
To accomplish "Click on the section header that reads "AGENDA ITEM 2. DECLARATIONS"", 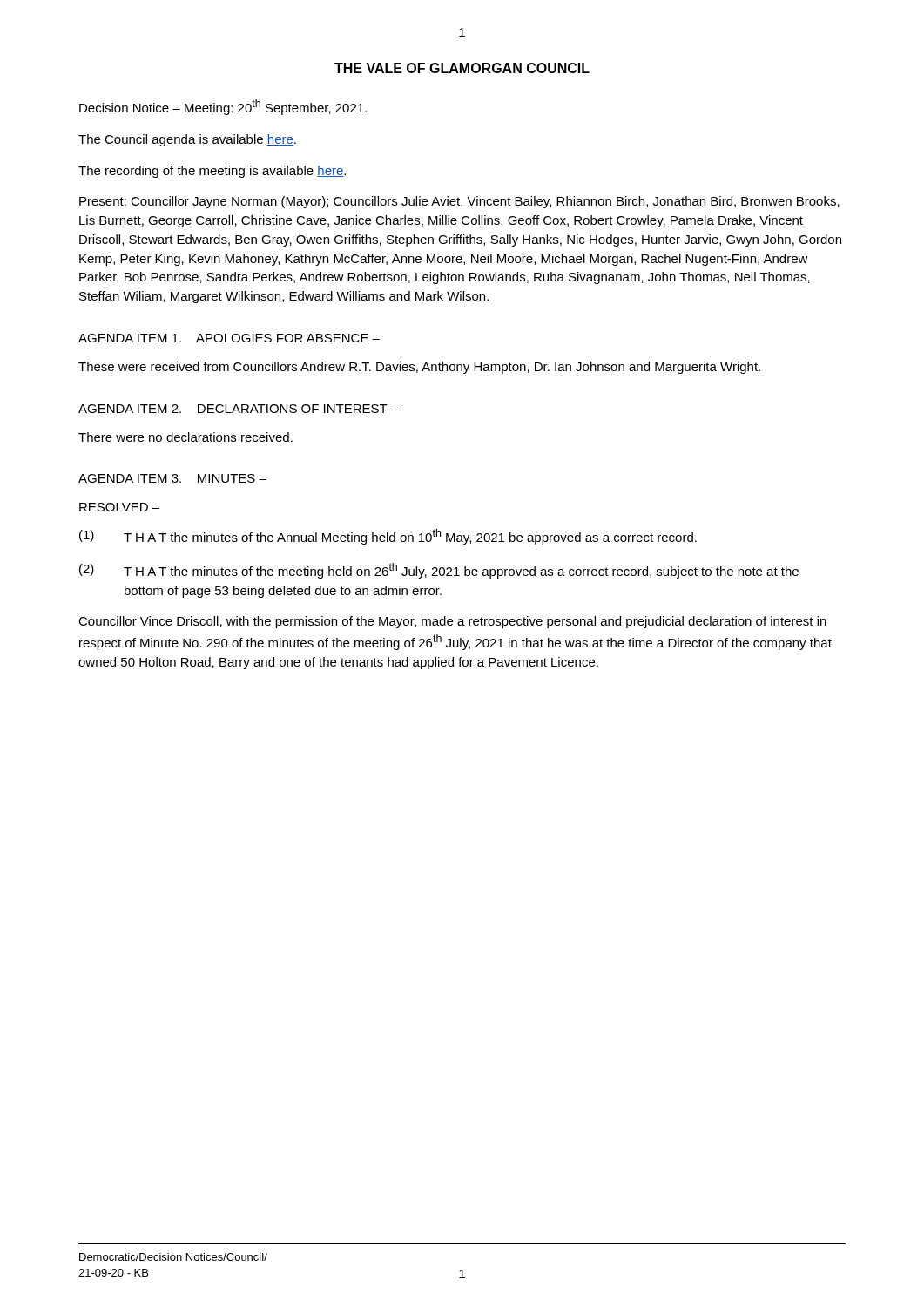I will [x=238, y=408].
